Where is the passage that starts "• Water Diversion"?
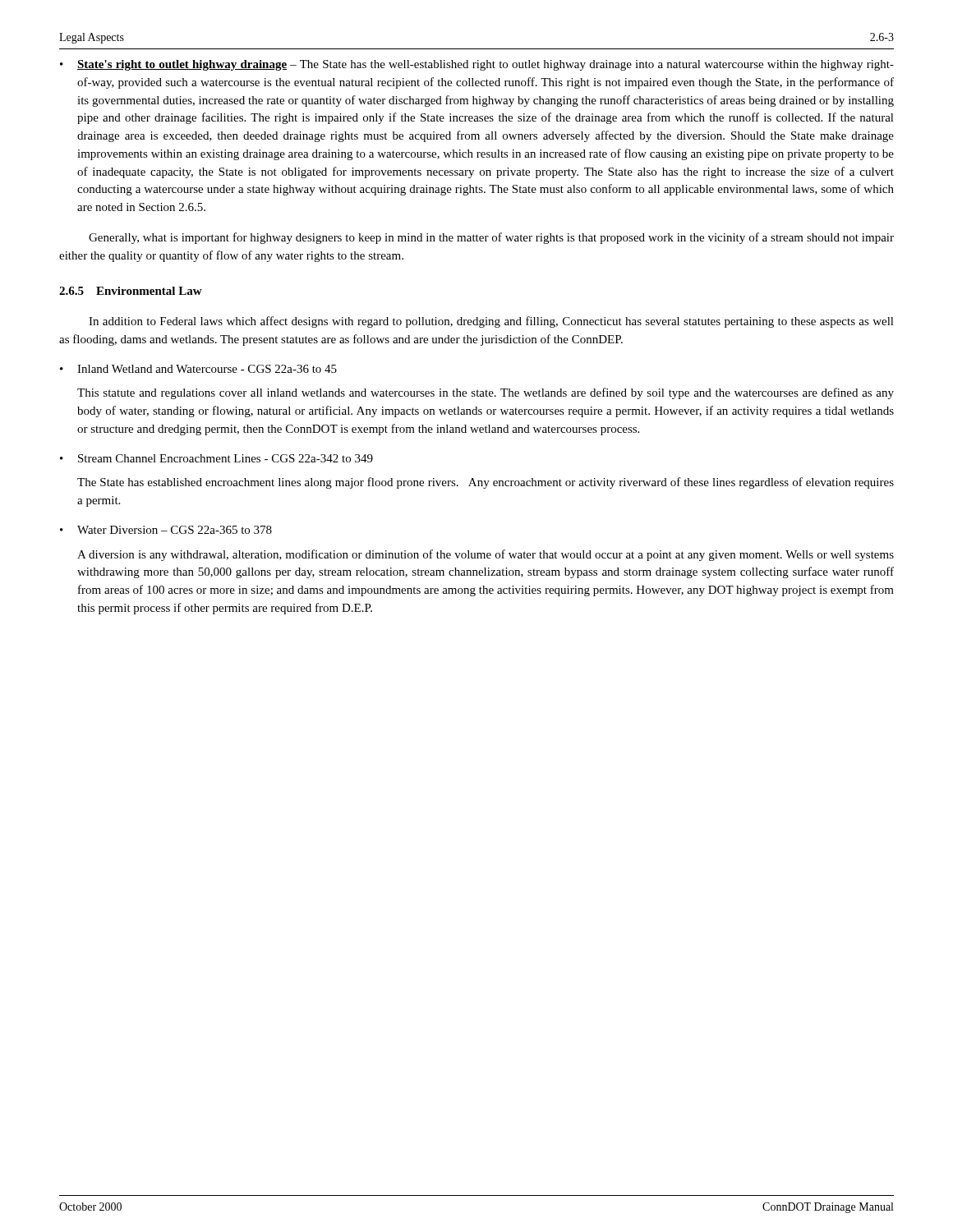The width and height of the screenshot is (953, 1232). click(166, 530)
